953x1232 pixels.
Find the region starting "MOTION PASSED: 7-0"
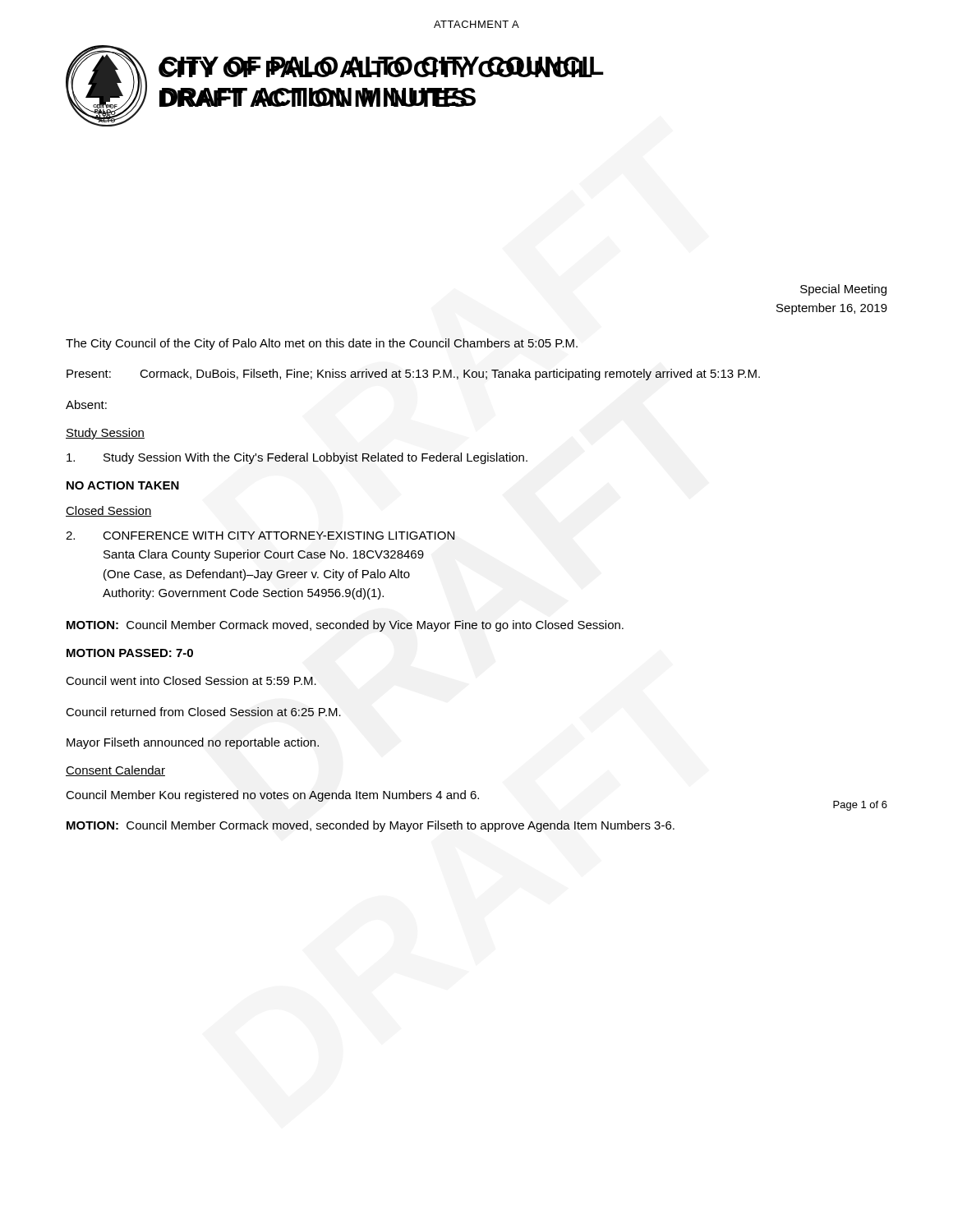point(130,653)
